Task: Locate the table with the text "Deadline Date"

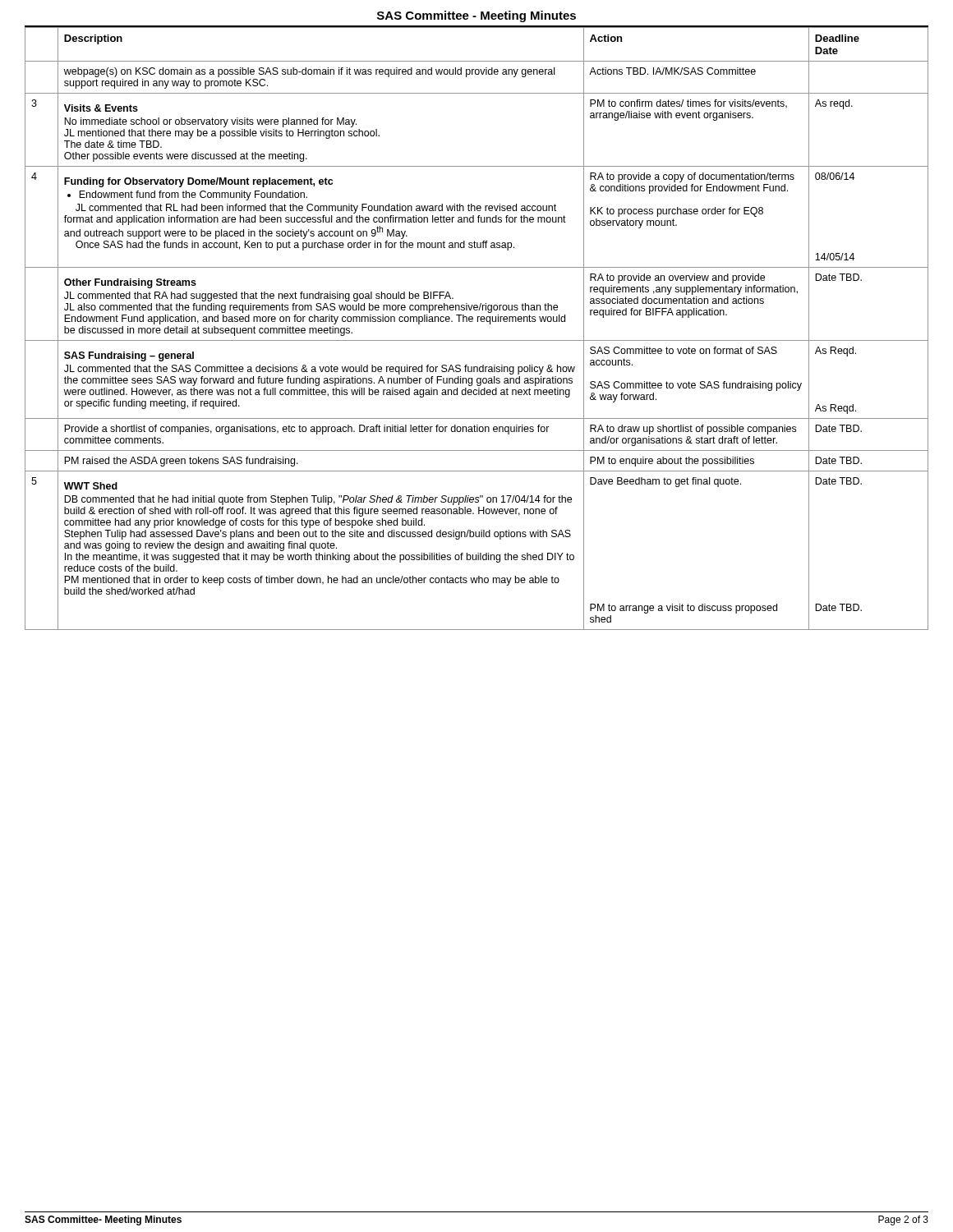Action: tap(476, 329)
